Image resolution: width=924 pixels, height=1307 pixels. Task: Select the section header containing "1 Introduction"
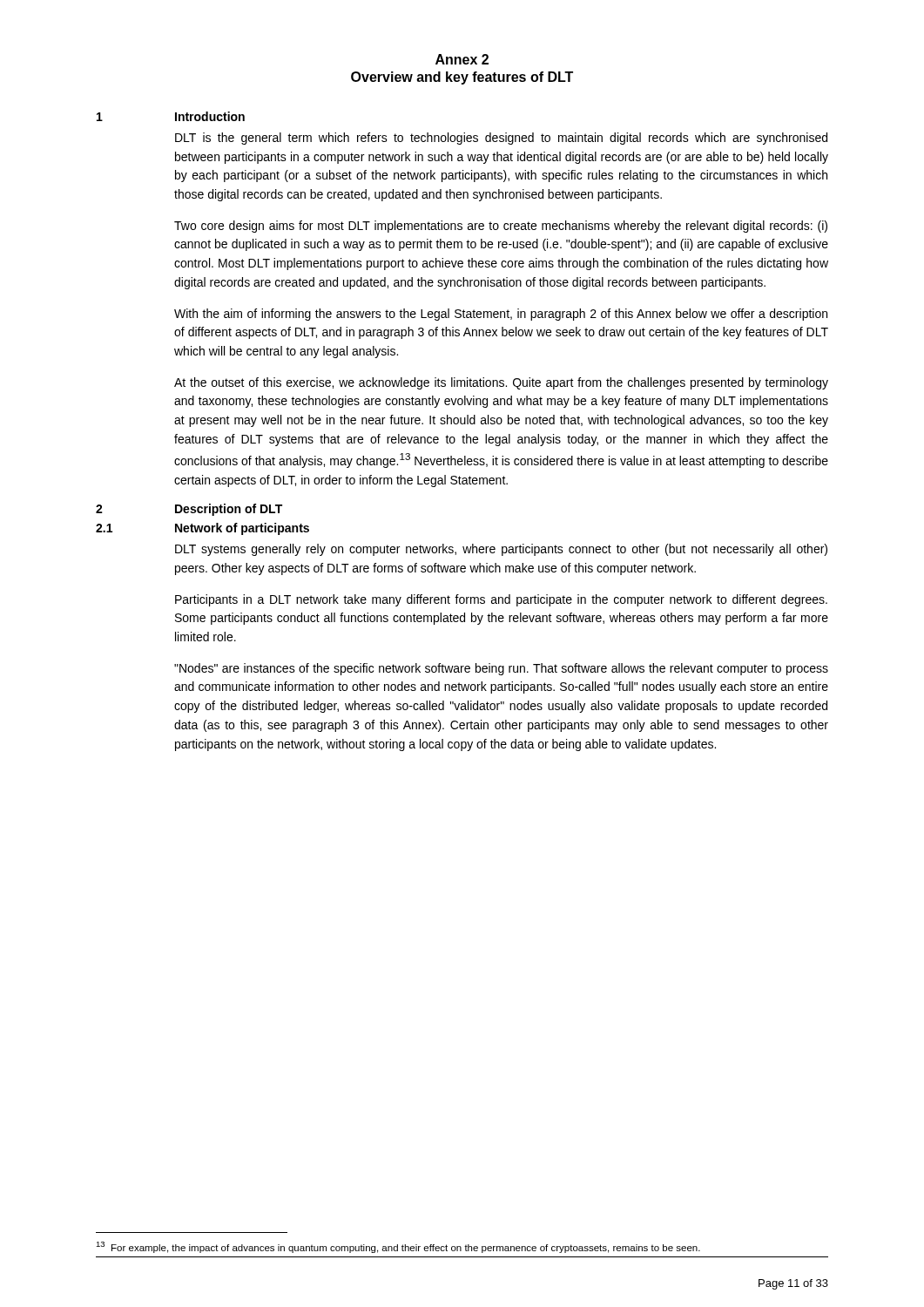click(171, 117)
